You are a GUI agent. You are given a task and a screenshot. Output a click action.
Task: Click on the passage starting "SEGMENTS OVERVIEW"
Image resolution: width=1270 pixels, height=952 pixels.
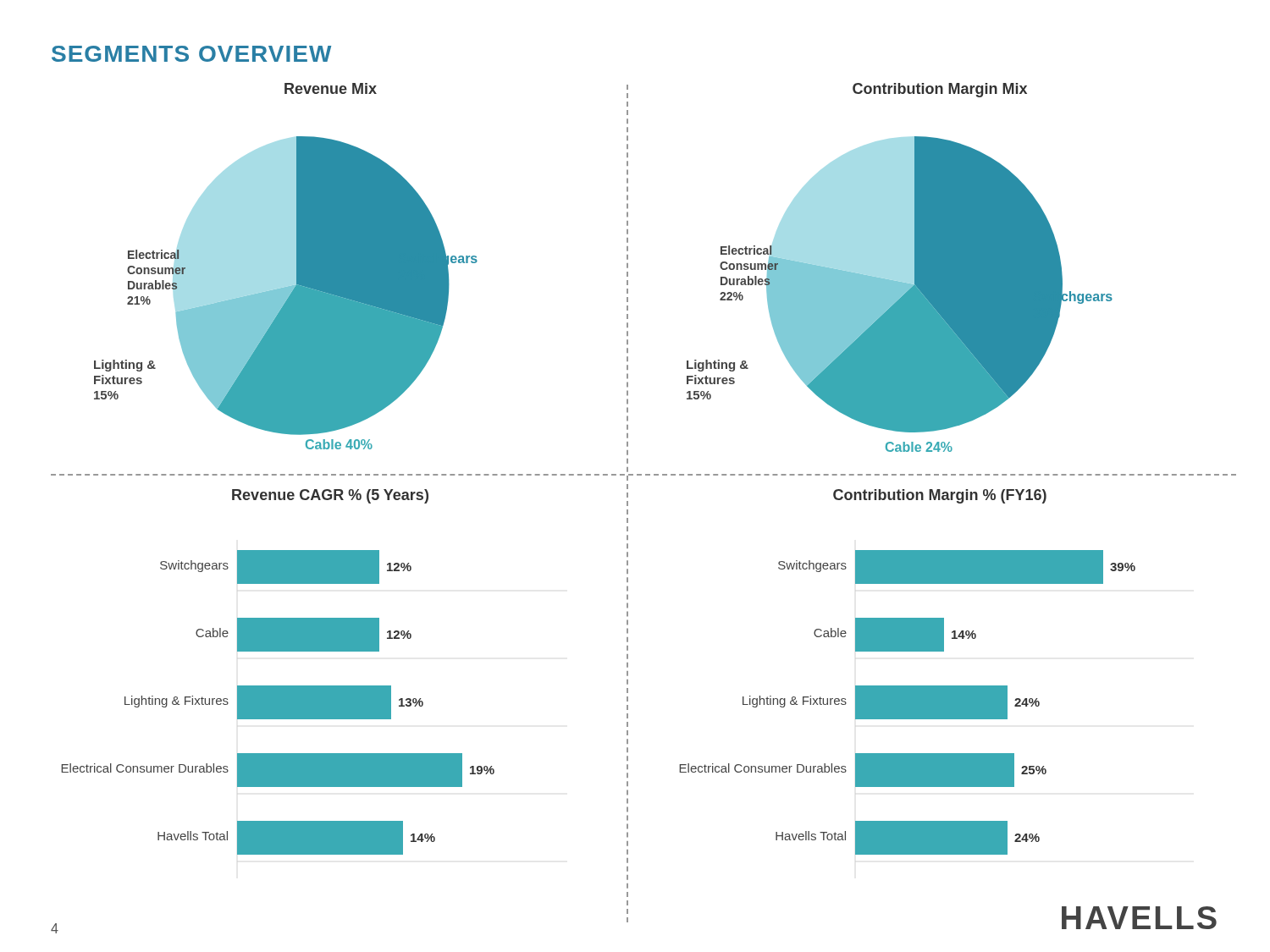192,54
